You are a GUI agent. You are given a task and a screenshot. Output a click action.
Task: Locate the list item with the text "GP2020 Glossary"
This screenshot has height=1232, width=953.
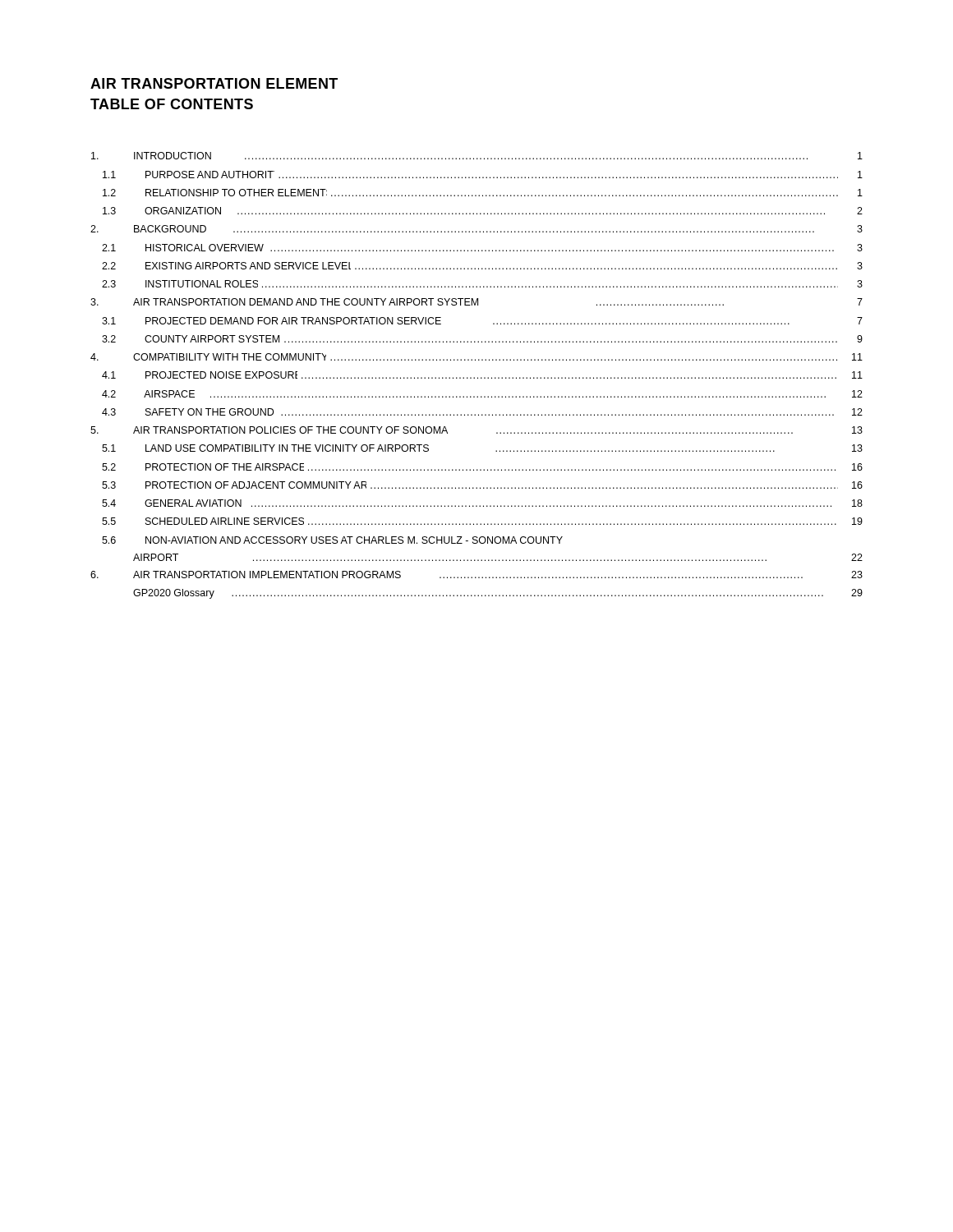point(498,594)
